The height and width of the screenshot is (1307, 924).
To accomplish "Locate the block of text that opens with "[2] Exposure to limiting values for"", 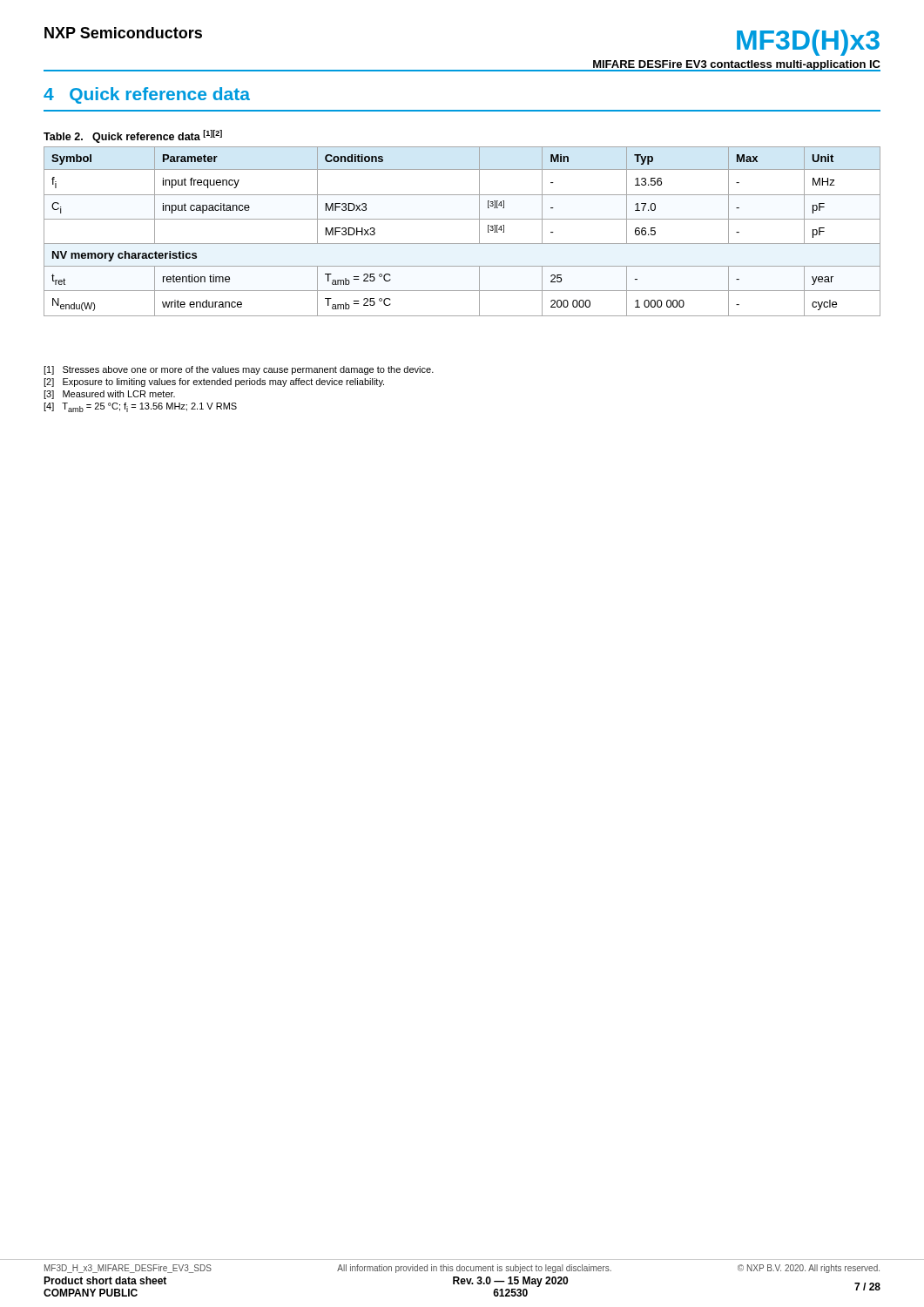I will [x=214, y=382].
